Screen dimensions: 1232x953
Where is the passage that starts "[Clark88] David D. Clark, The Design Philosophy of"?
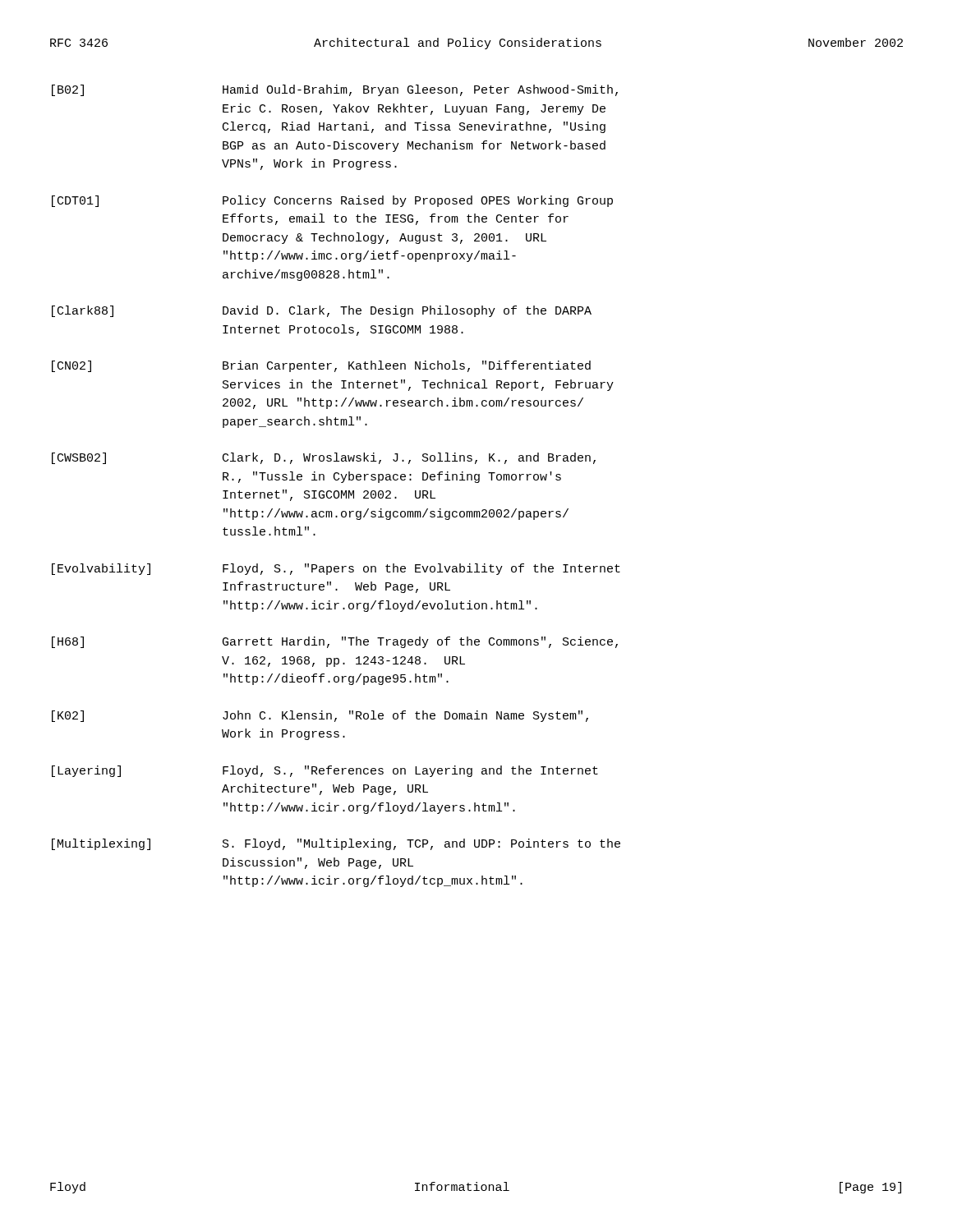coord(476,322)
